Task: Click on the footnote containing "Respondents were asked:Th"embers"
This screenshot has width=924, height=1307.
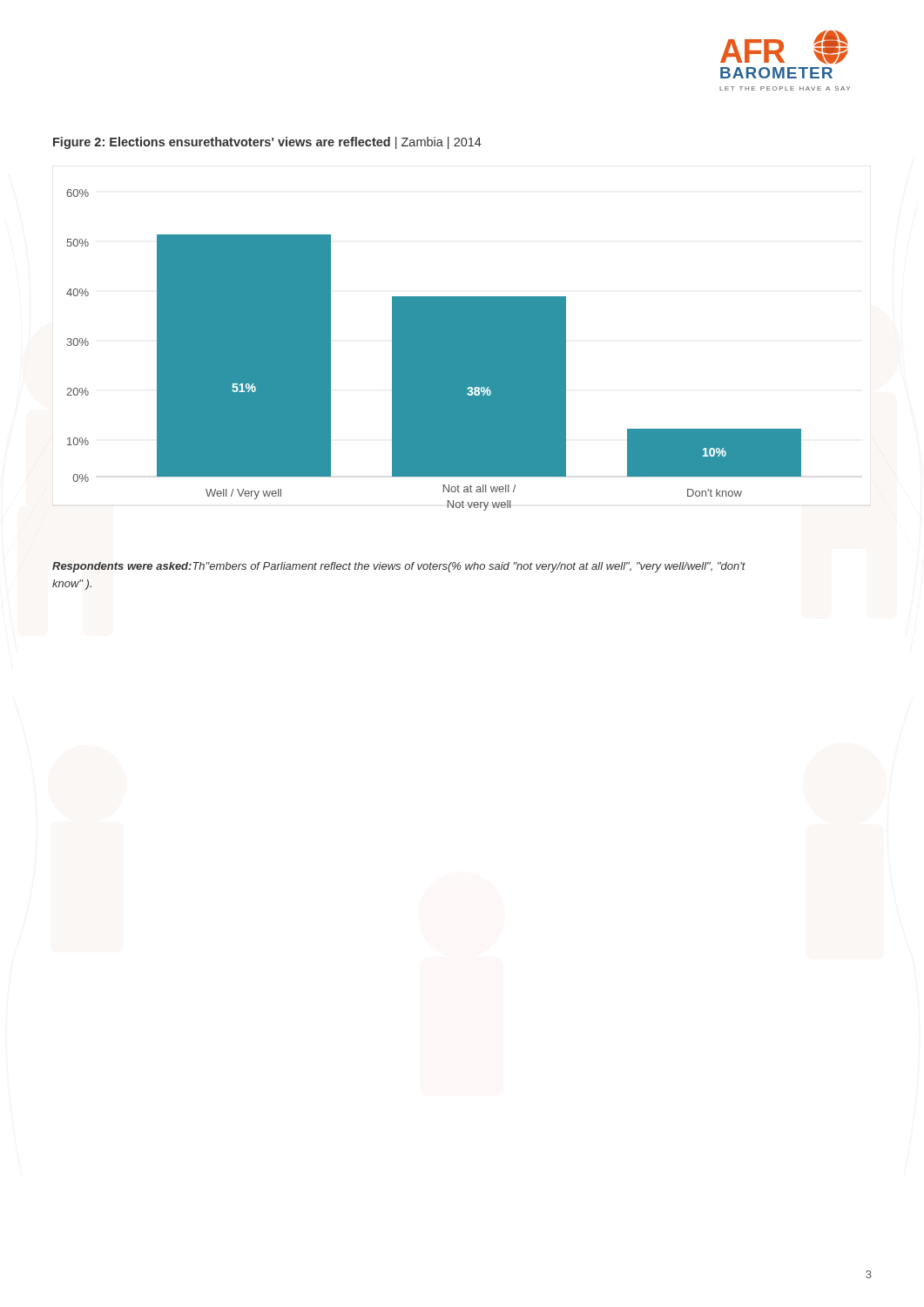Action: click(x=399, y=574)
